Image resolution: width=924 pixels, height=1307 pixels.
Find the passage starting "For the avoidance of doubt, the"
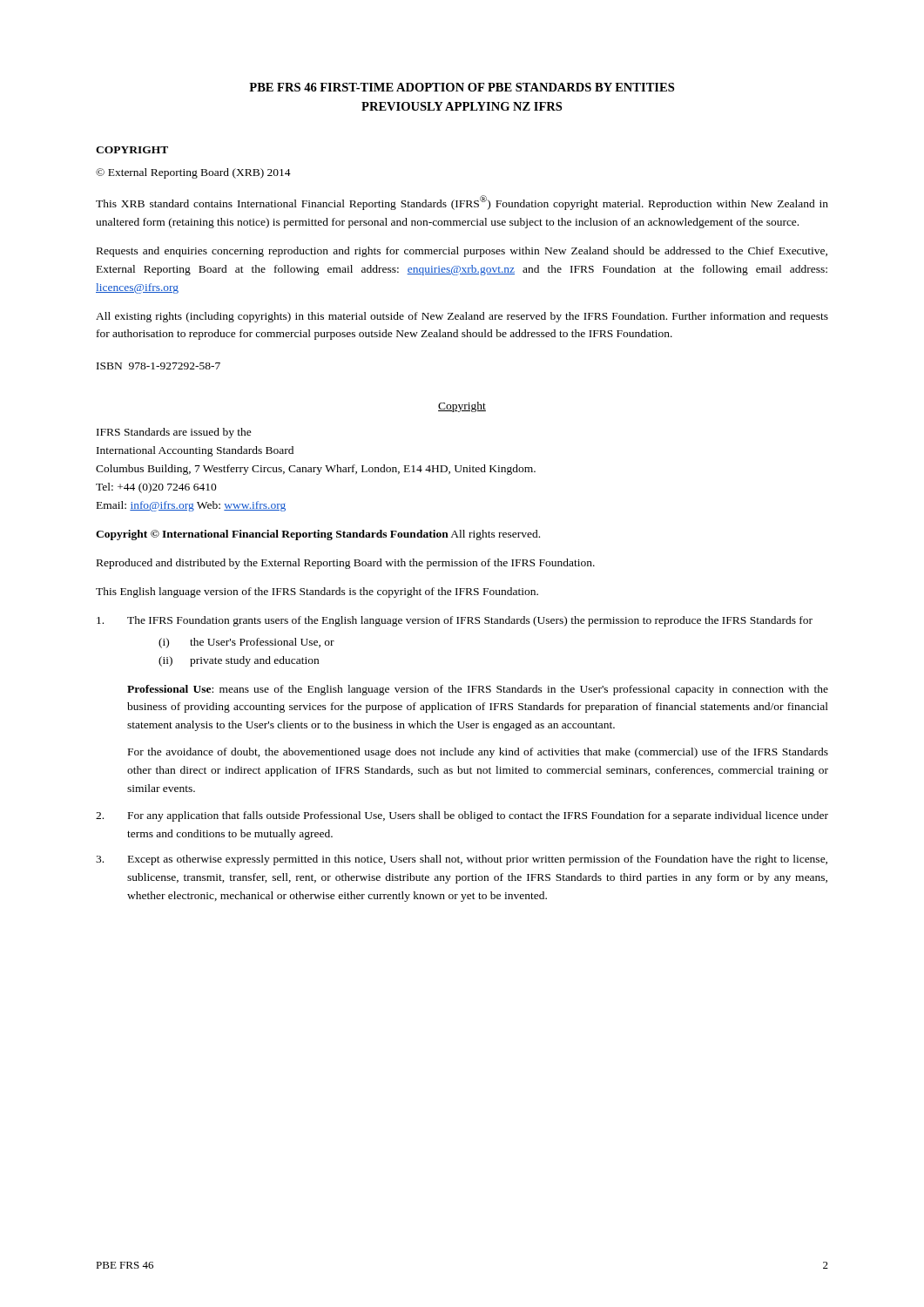tap(478, 770)
